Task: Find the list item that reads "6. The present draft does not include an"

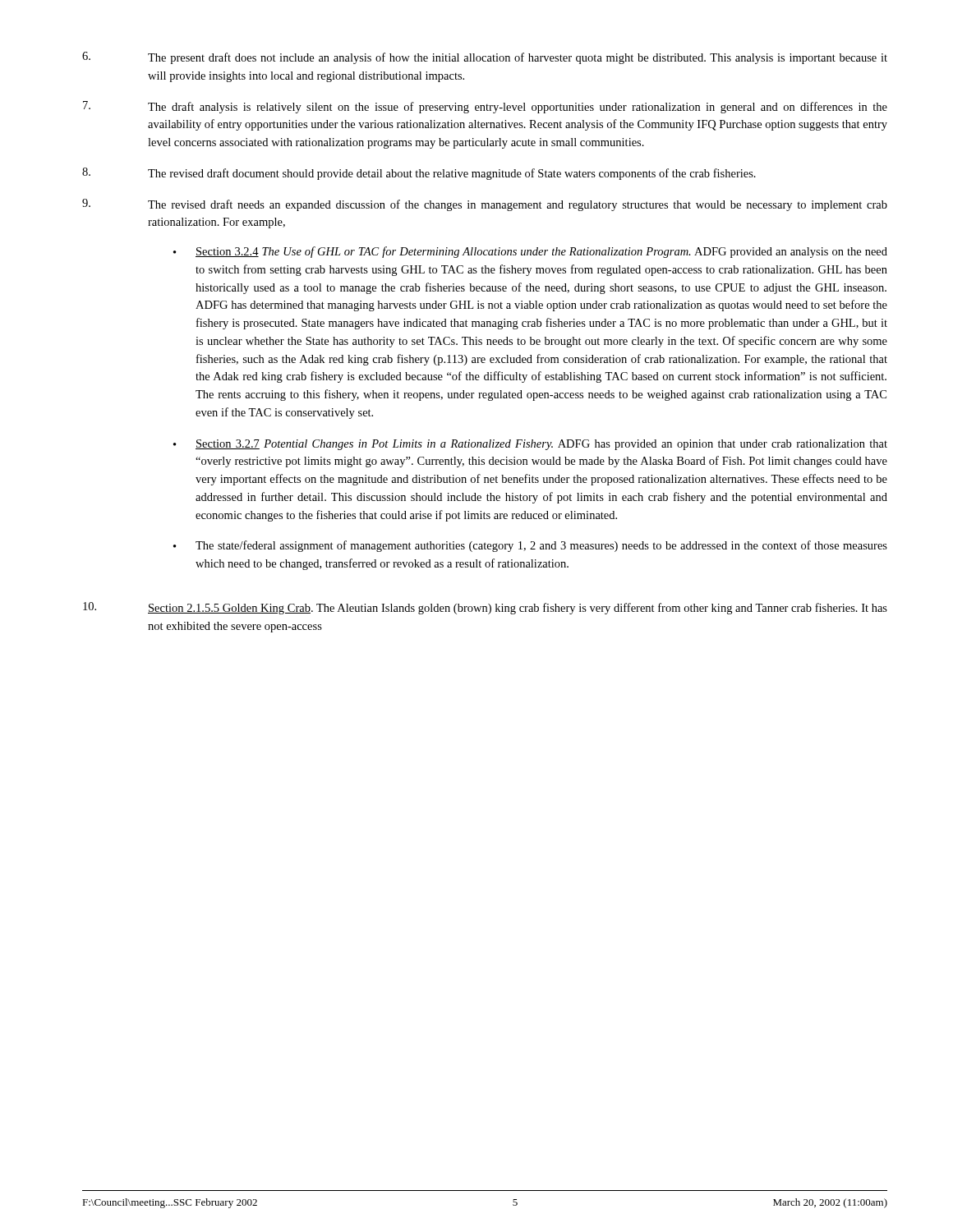Action: [x=485, y=67]
